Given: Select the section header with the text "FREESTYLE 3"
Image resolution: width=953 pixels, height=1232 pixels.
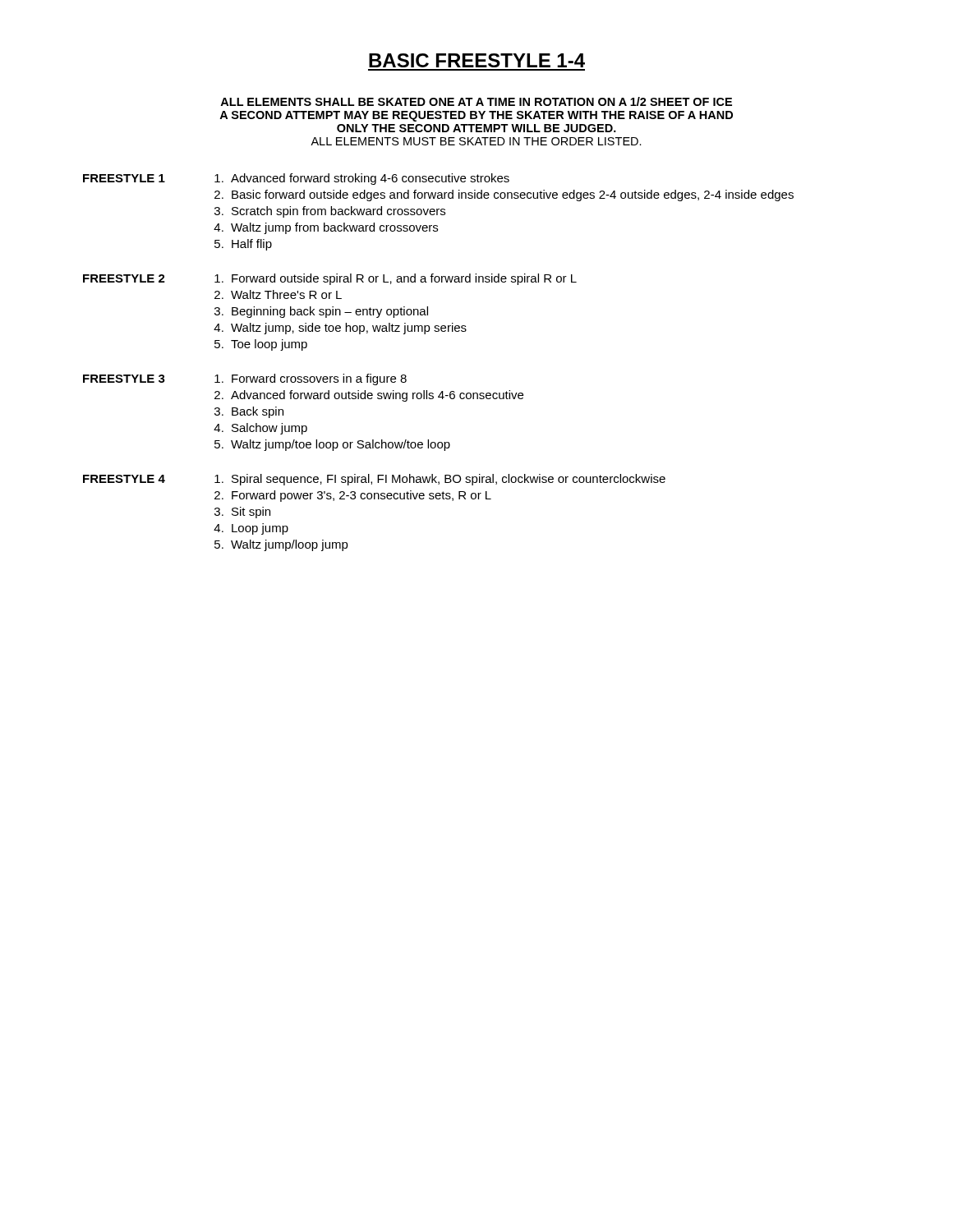Looking at the screenshot, I should 124,378.
